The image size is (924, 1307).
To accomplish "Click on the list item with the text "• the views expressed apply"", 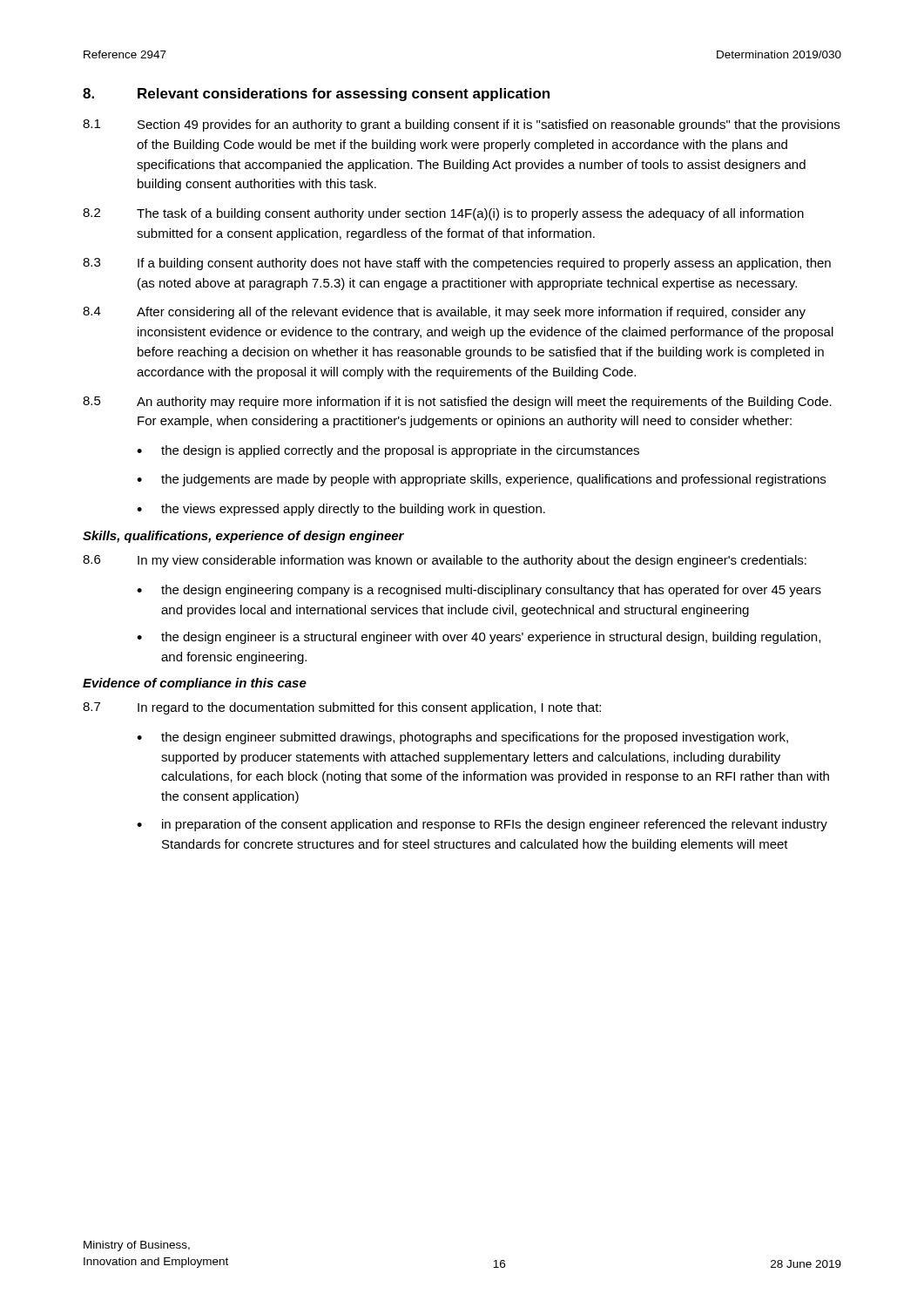I will click(x=489, y=510).
